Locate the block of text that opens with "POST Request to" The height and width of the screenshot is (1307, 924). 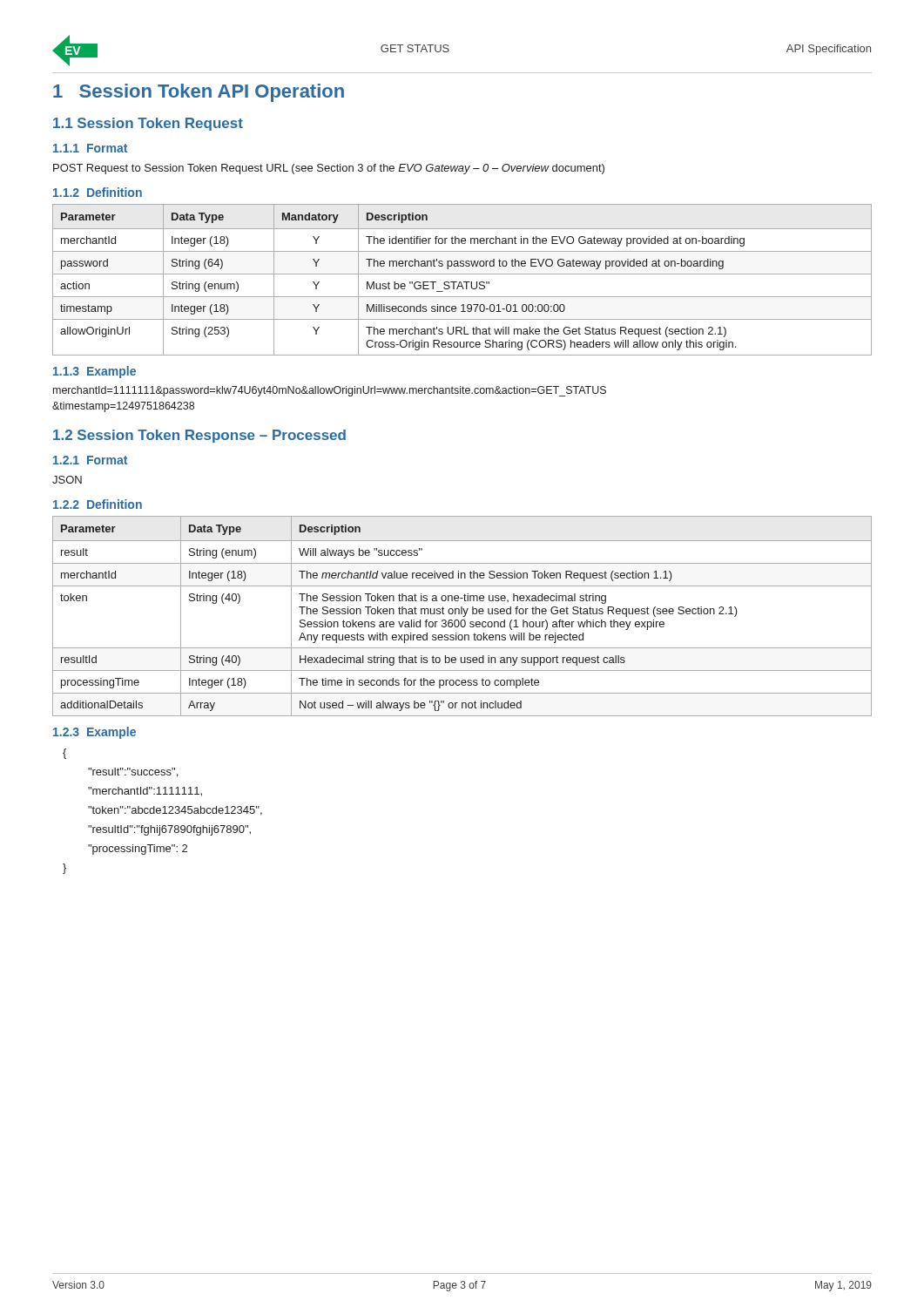click(x=462, y=168)
